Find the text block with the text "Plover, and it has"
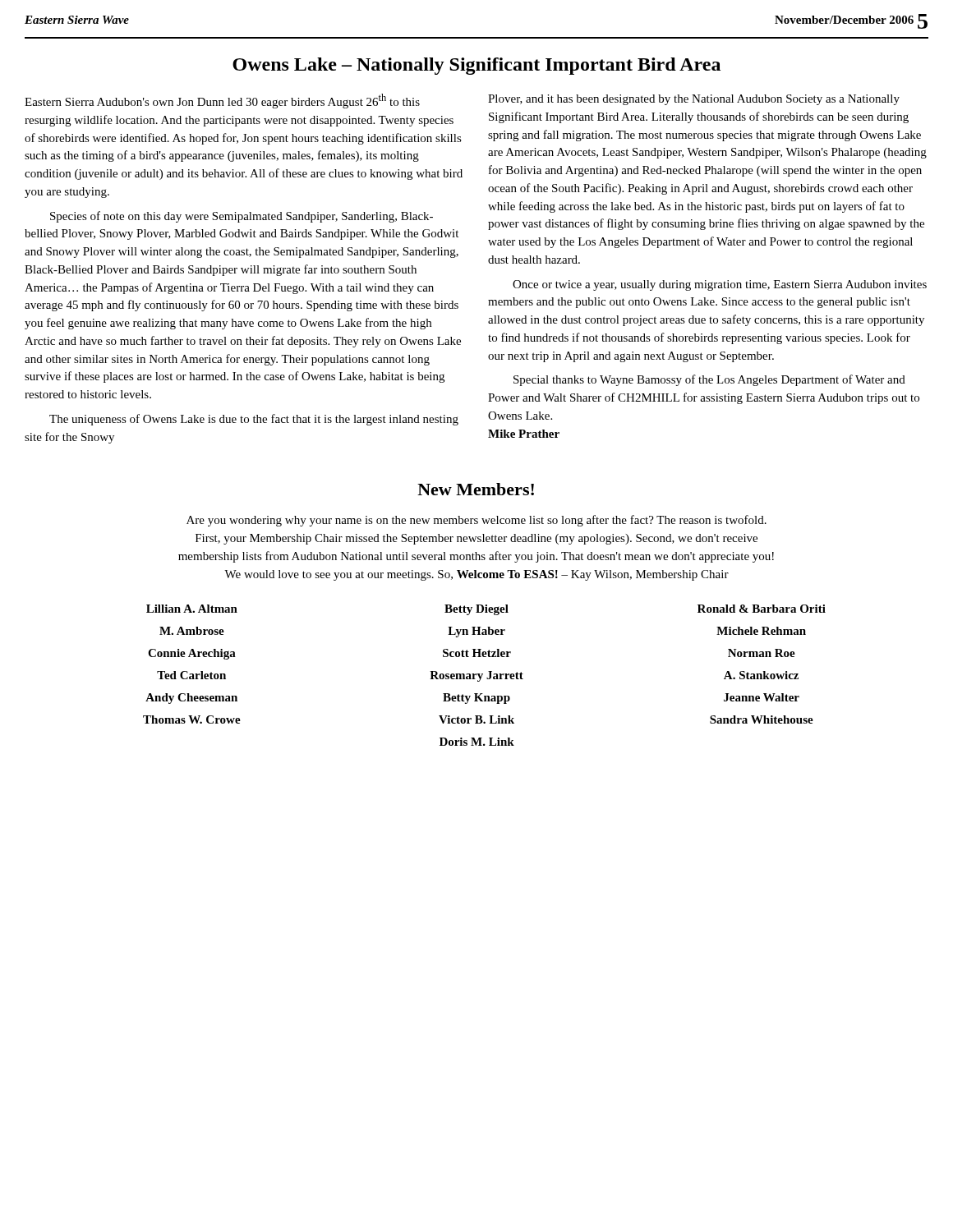The height and width of the screenshot is (1232, 953). pos(694,100)
